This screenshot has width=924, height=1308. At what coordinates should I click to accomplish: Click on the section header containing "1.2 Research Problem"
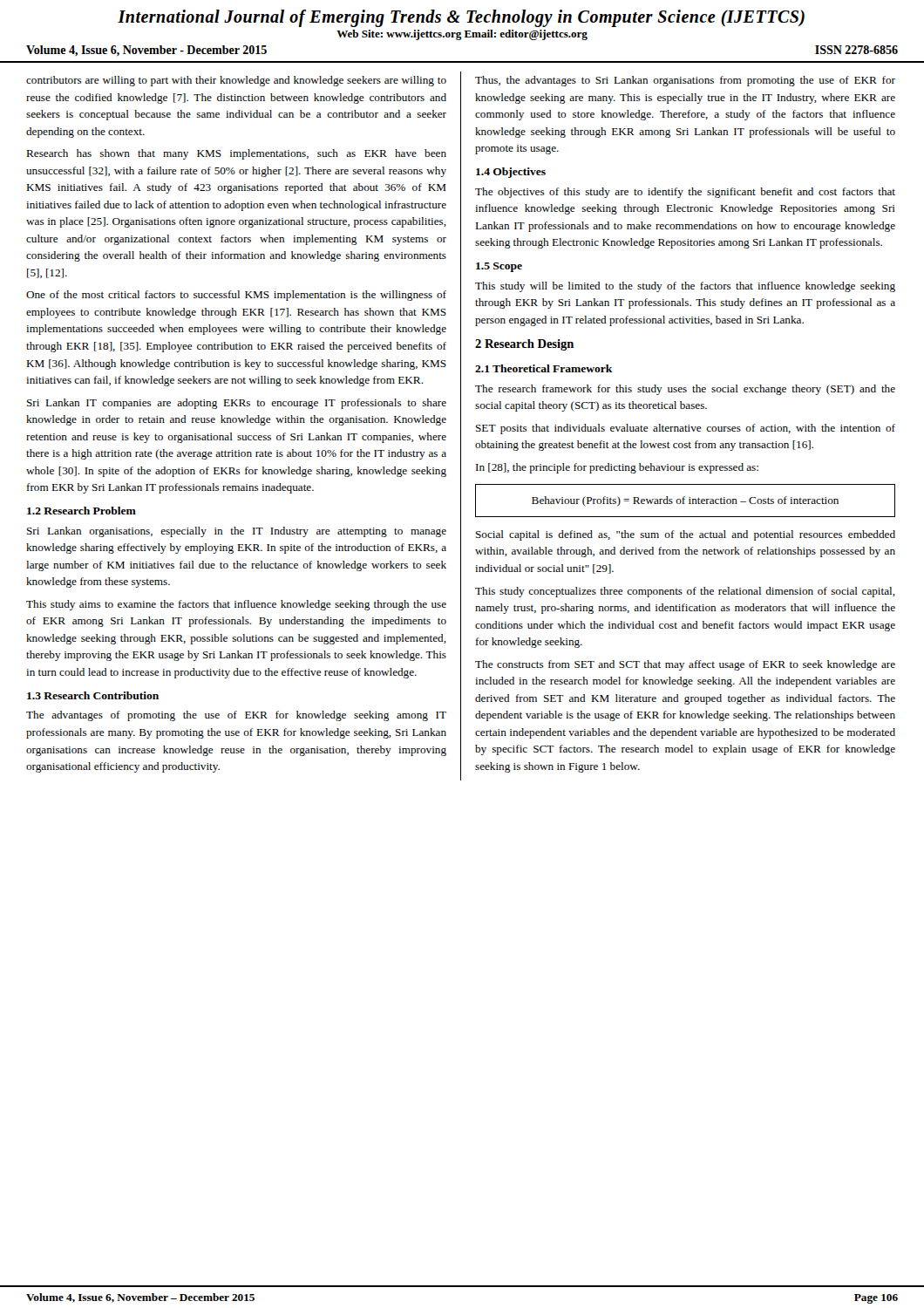pos(81,510)
